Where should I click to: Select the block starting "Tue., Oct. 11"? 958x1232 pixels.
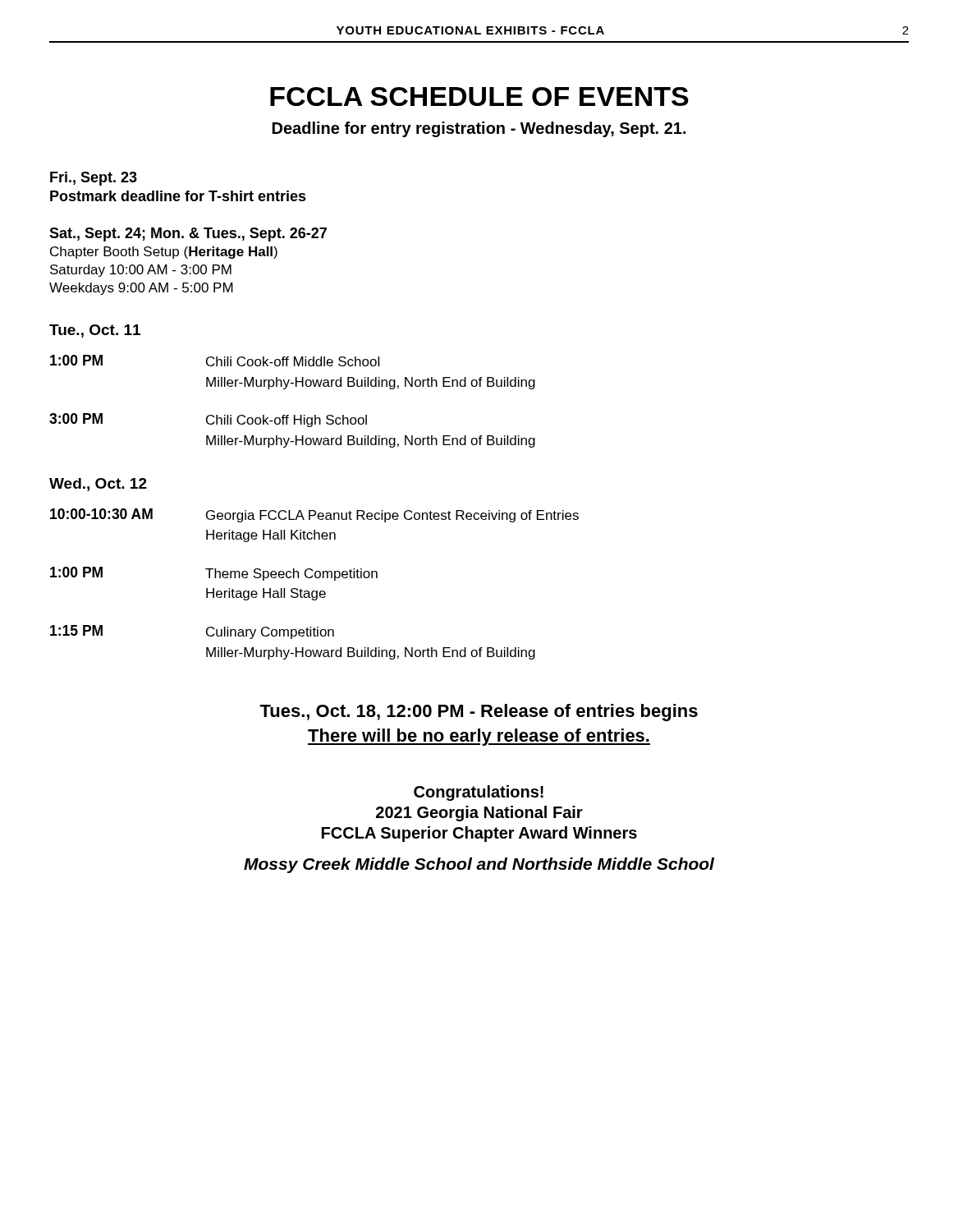[95, 330]
